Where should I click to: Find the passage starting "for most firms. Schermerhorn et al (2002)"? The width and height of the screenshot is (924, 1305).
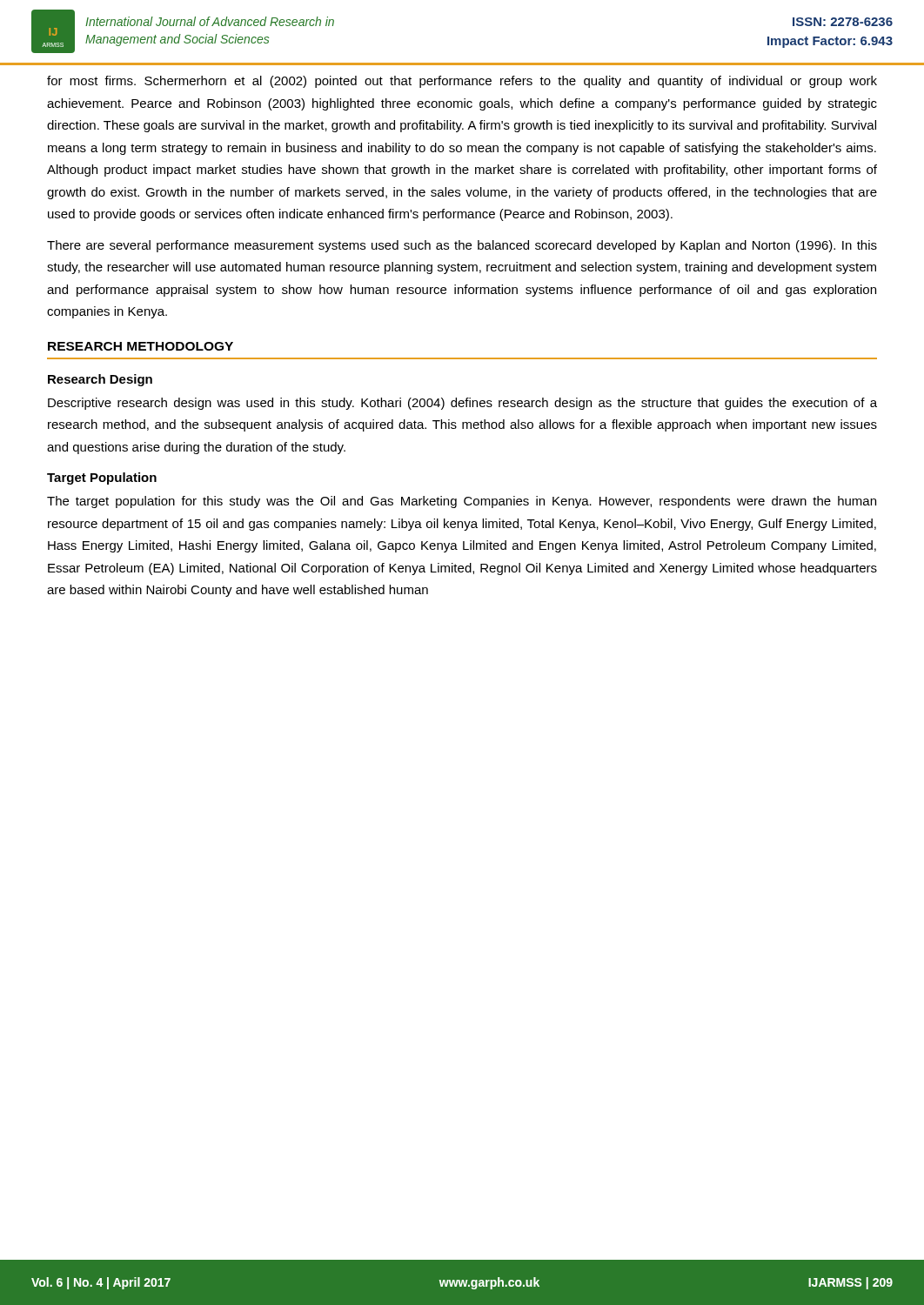(x=462, y=147)
